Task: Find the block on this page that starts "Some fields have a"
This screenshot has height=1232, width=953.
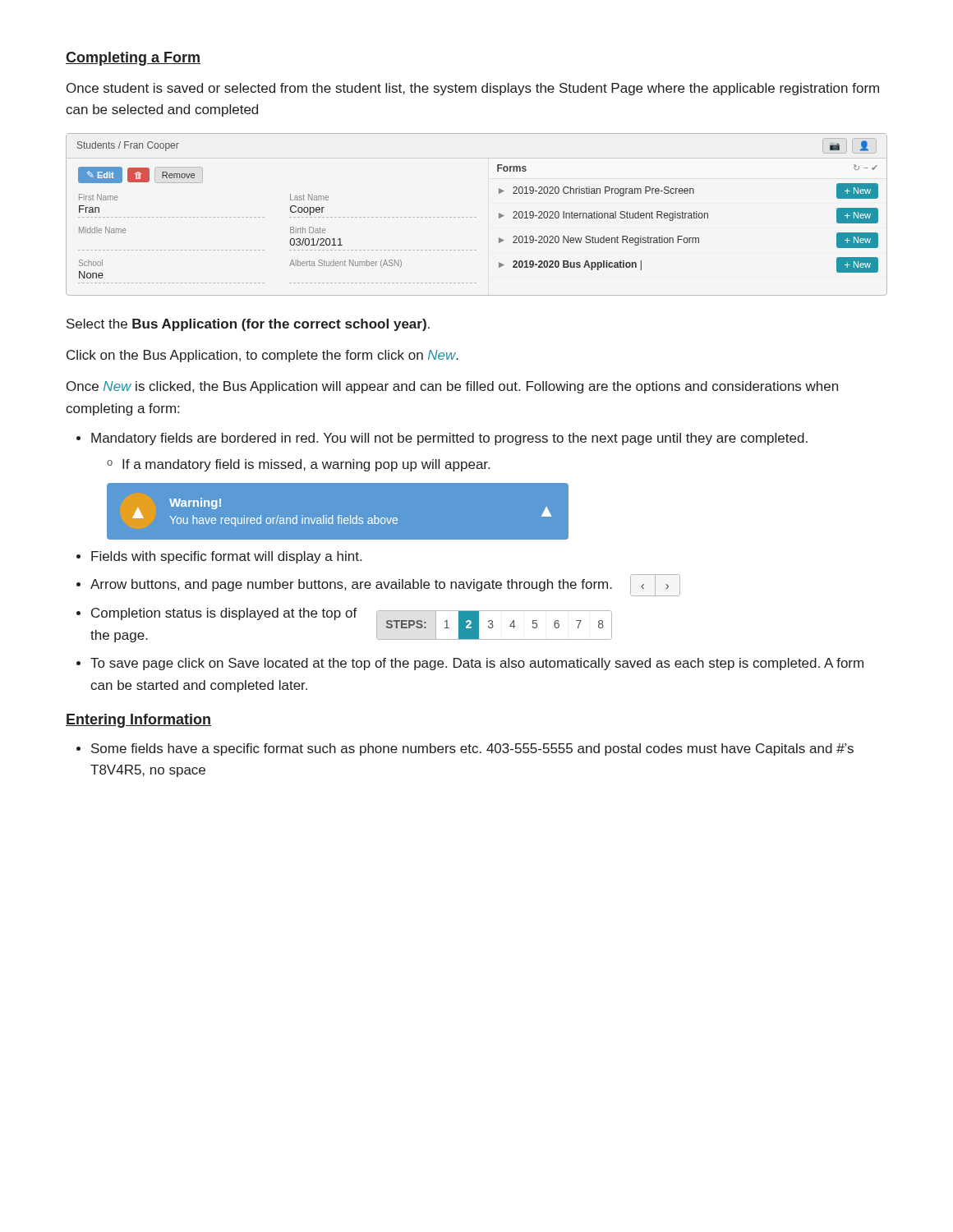Action: [472, 759]
